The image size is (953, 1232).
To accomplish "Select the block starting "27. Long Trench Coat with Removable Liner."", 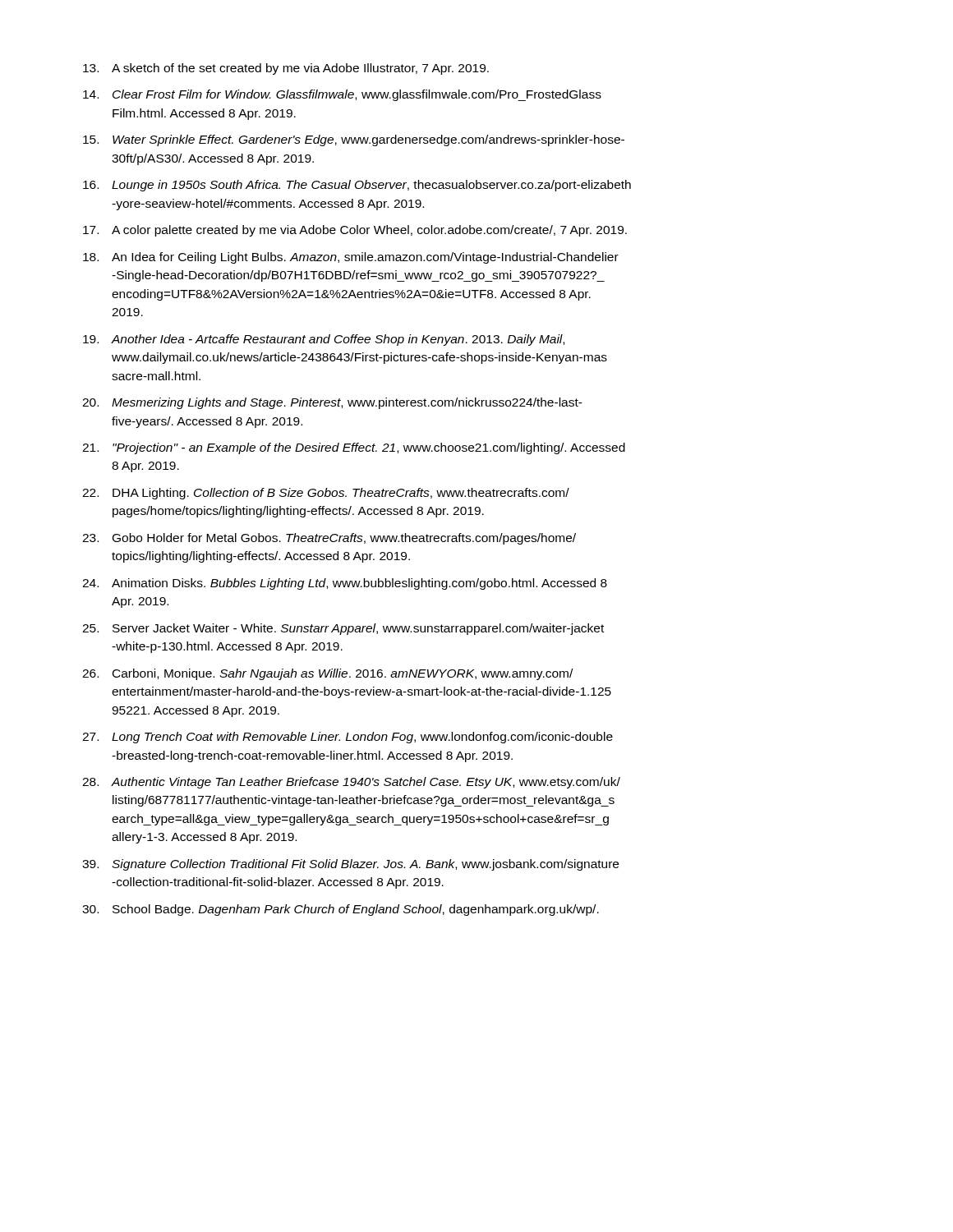I will click(476, 746).
